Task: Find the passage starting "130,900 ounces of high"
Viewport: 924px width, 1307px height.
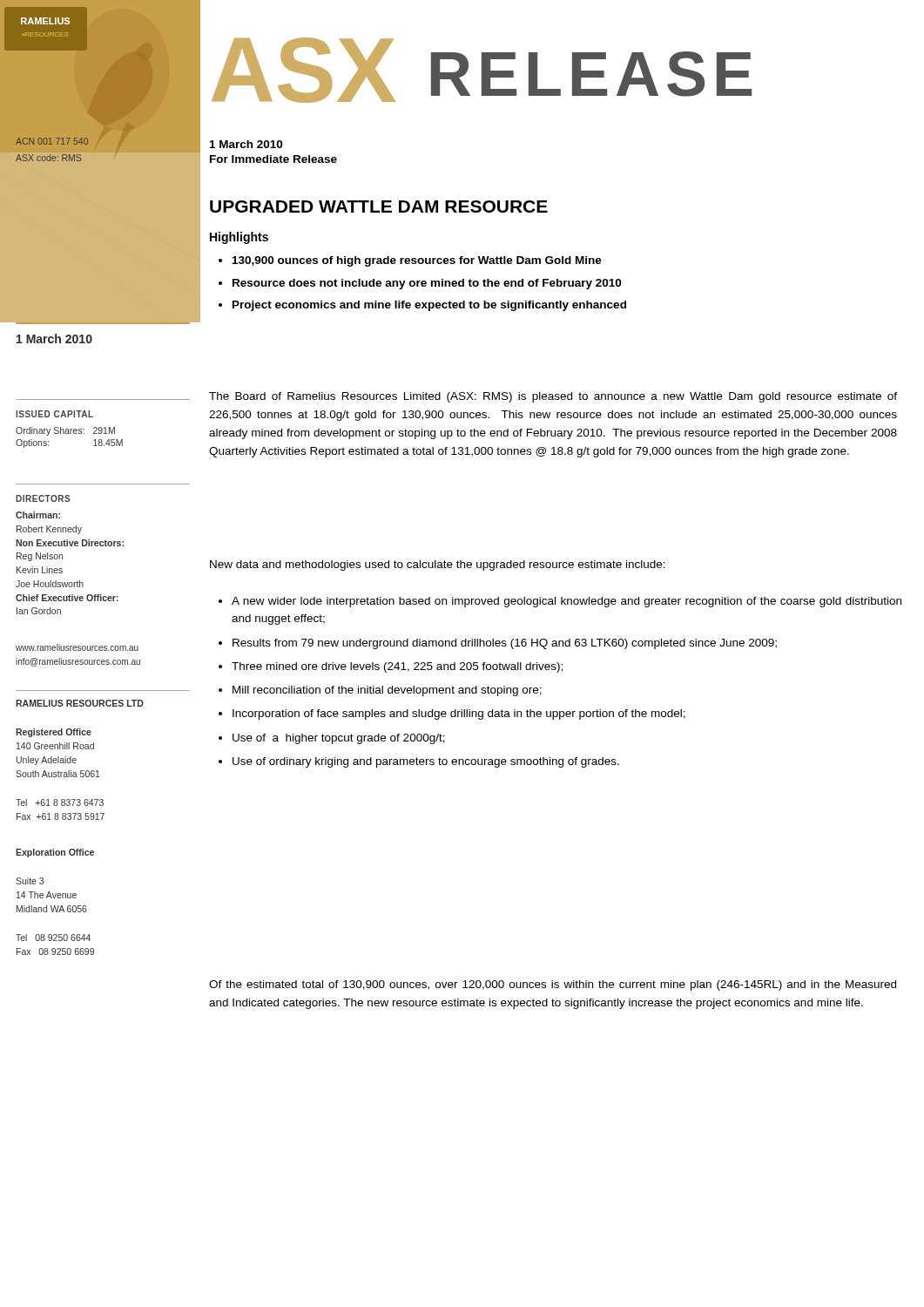Action: click(417, 260)
